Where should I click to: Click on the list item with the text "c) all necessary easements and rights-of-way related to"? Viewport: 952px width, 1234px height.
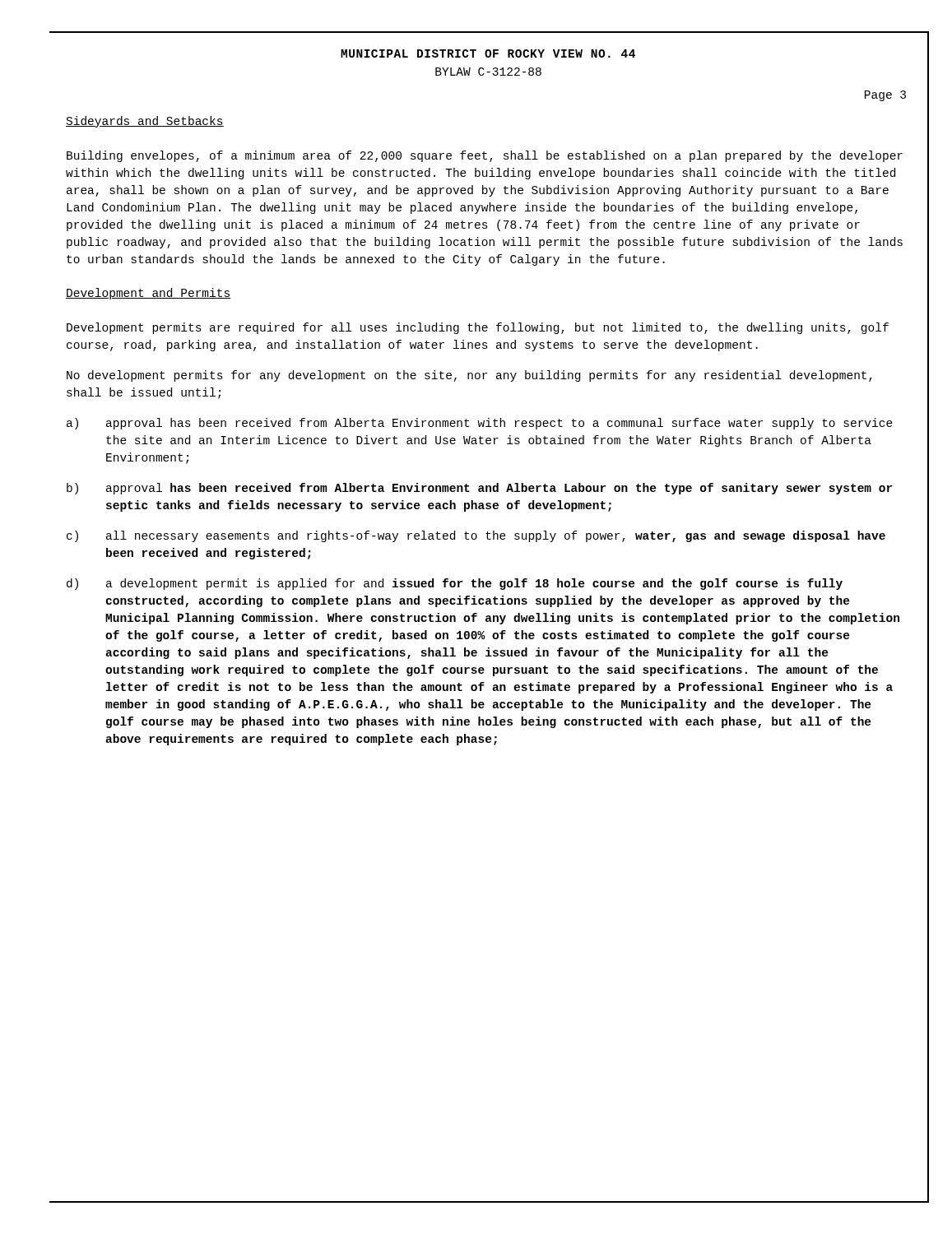pos(486,546)
